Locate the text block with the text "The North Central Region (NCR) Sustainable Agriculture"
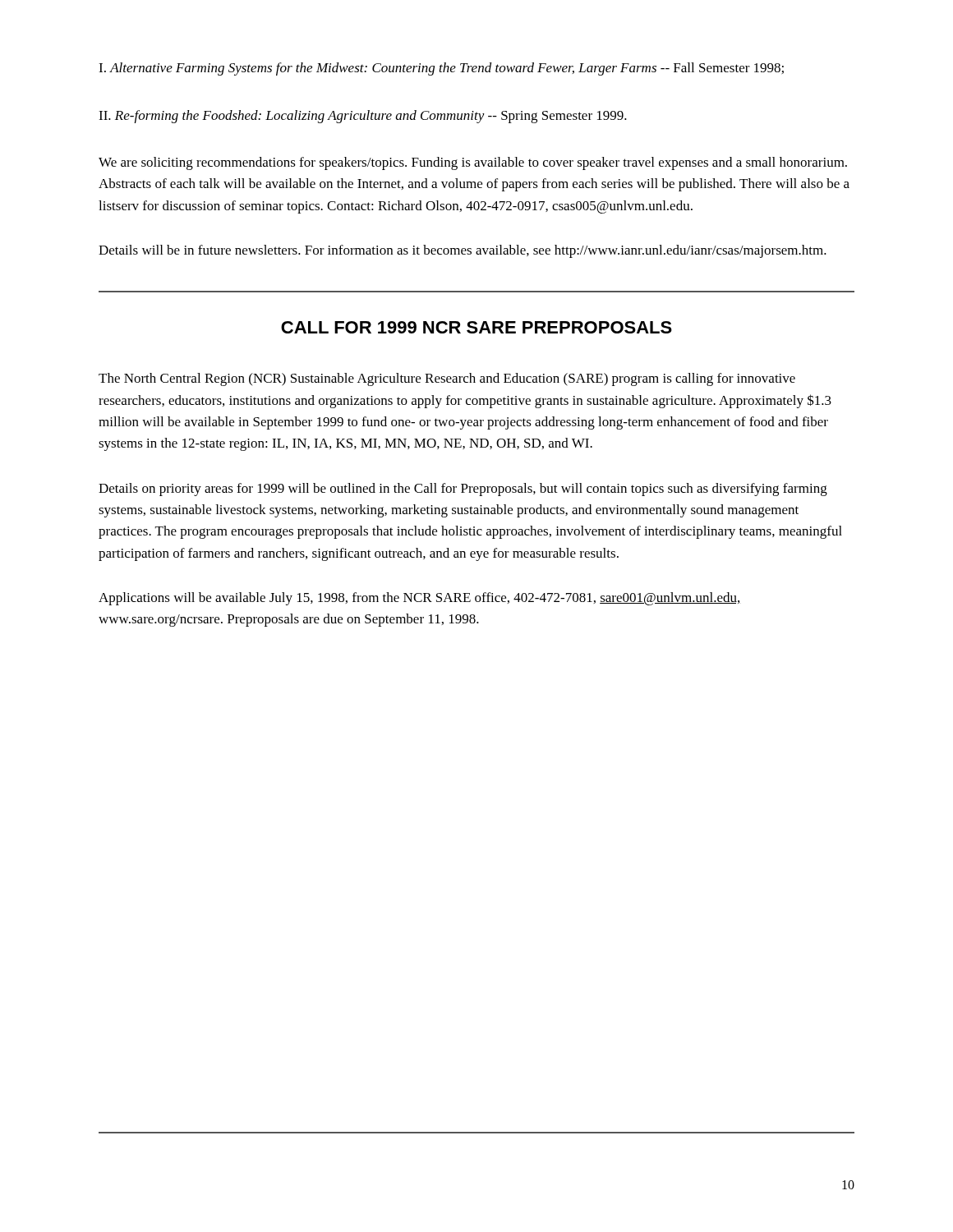 pos(465,411)
